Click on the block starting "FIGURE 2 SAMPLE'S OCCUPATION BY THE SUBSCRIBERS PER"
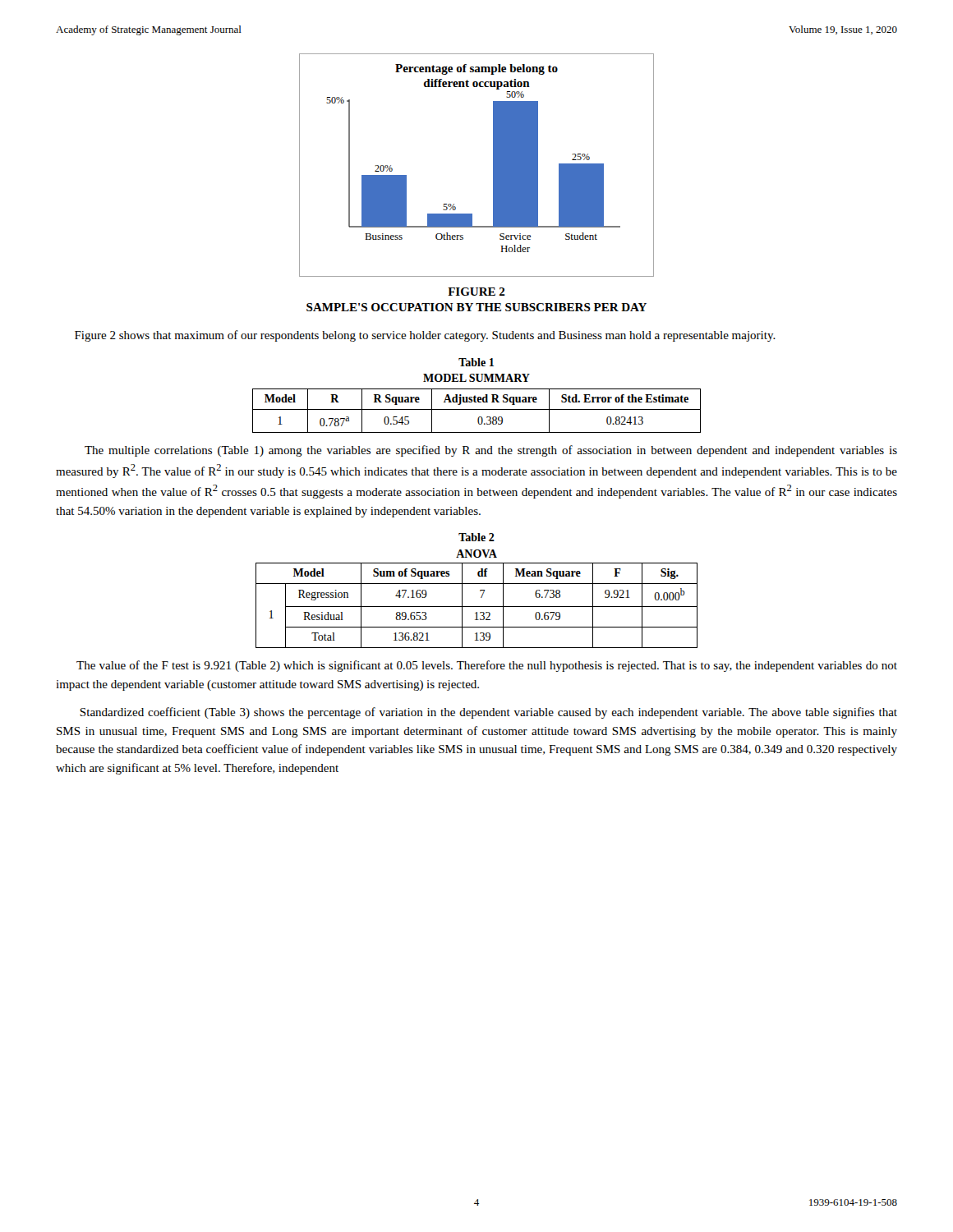This screenshot has width=953, height=1232. [x=476, y=300]
